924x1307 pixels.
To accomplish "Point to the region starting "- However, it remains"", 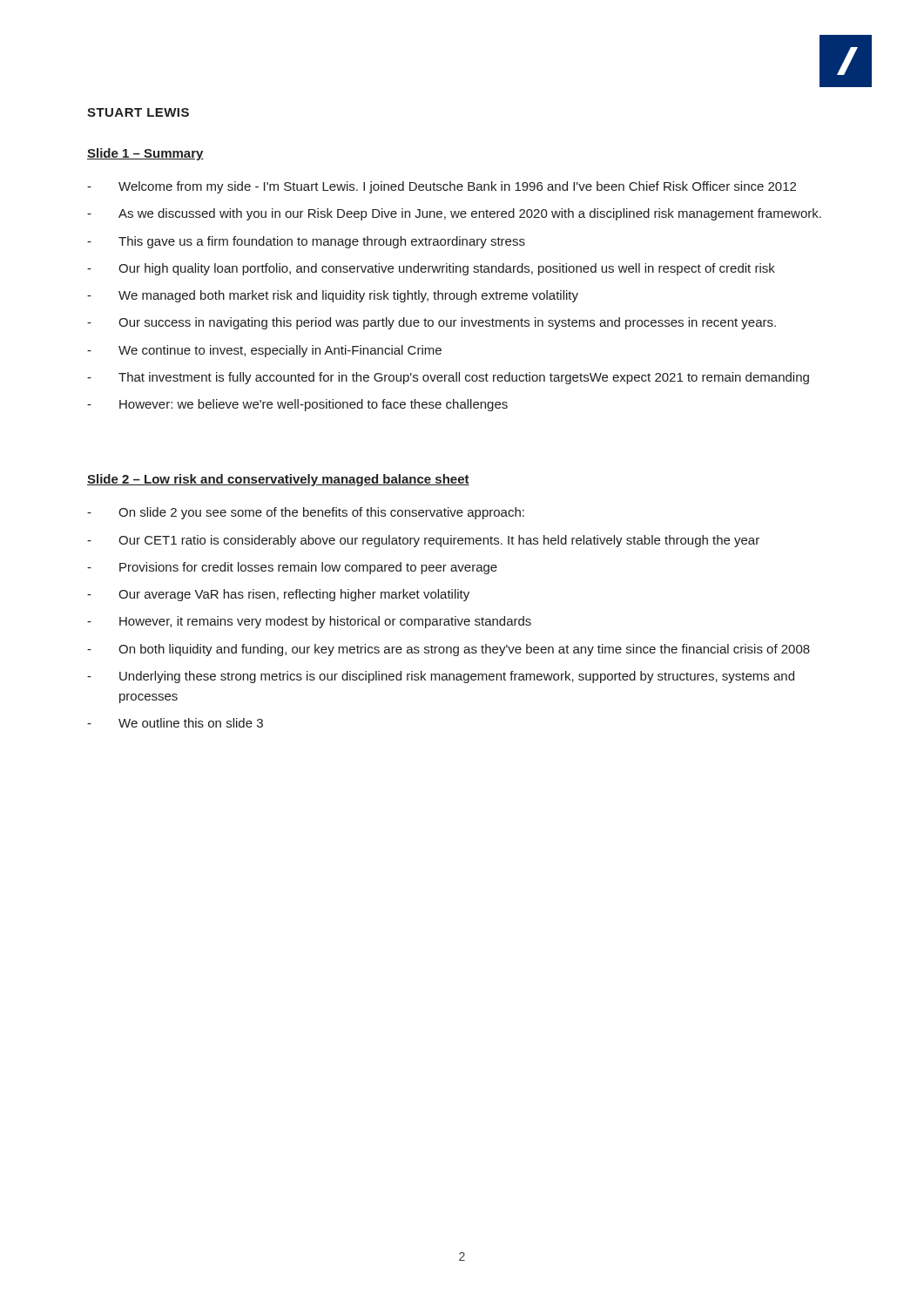I will click(x=462, y=621).
